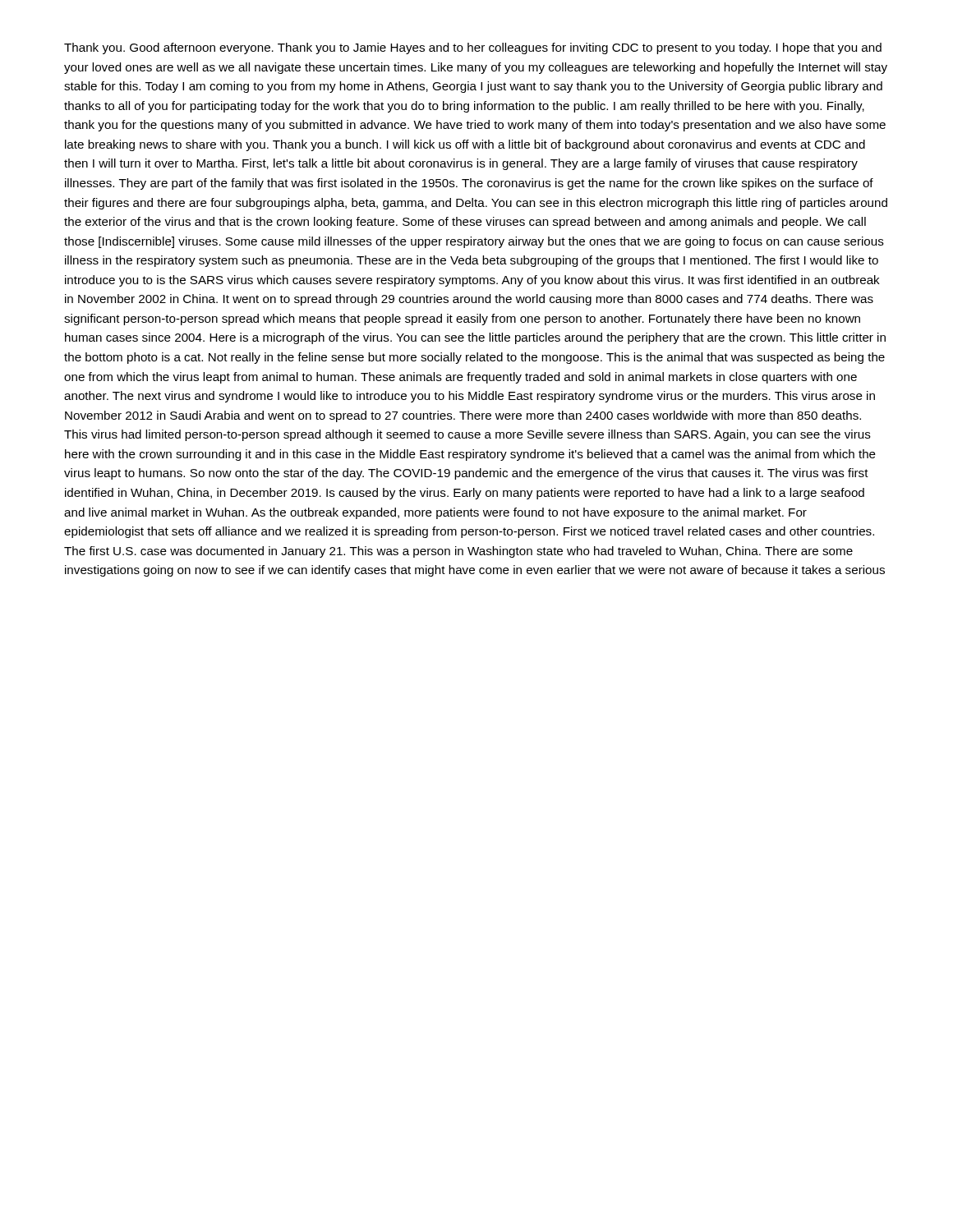Viewport: 953px width, 1232px height.
Task: Navigate to the element starting "Thank you. Good afternoon everyone. Thank you"
Action: [x=476, y=308]
